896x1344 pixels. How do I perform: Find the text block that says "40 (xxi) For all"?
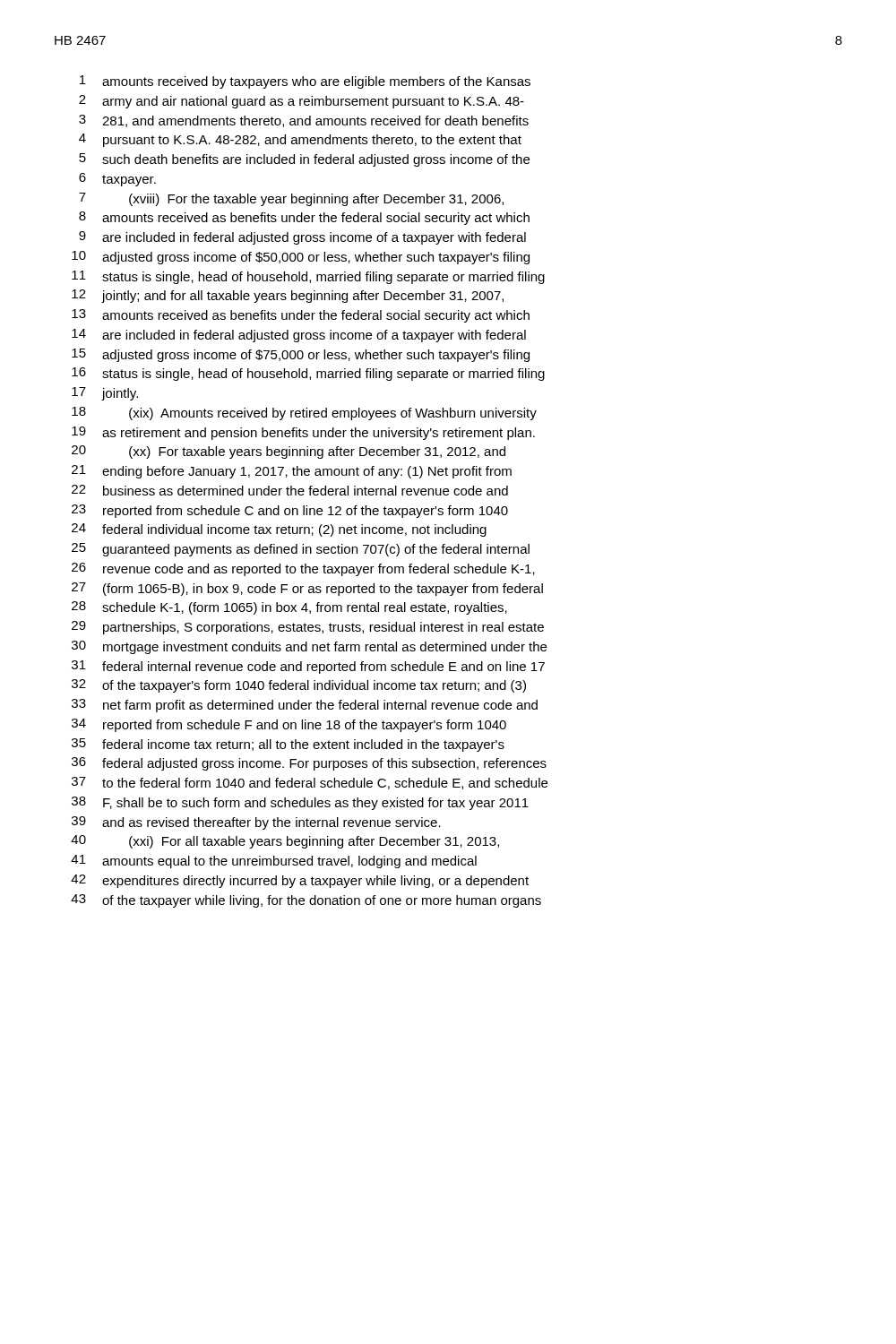[448, 871]
